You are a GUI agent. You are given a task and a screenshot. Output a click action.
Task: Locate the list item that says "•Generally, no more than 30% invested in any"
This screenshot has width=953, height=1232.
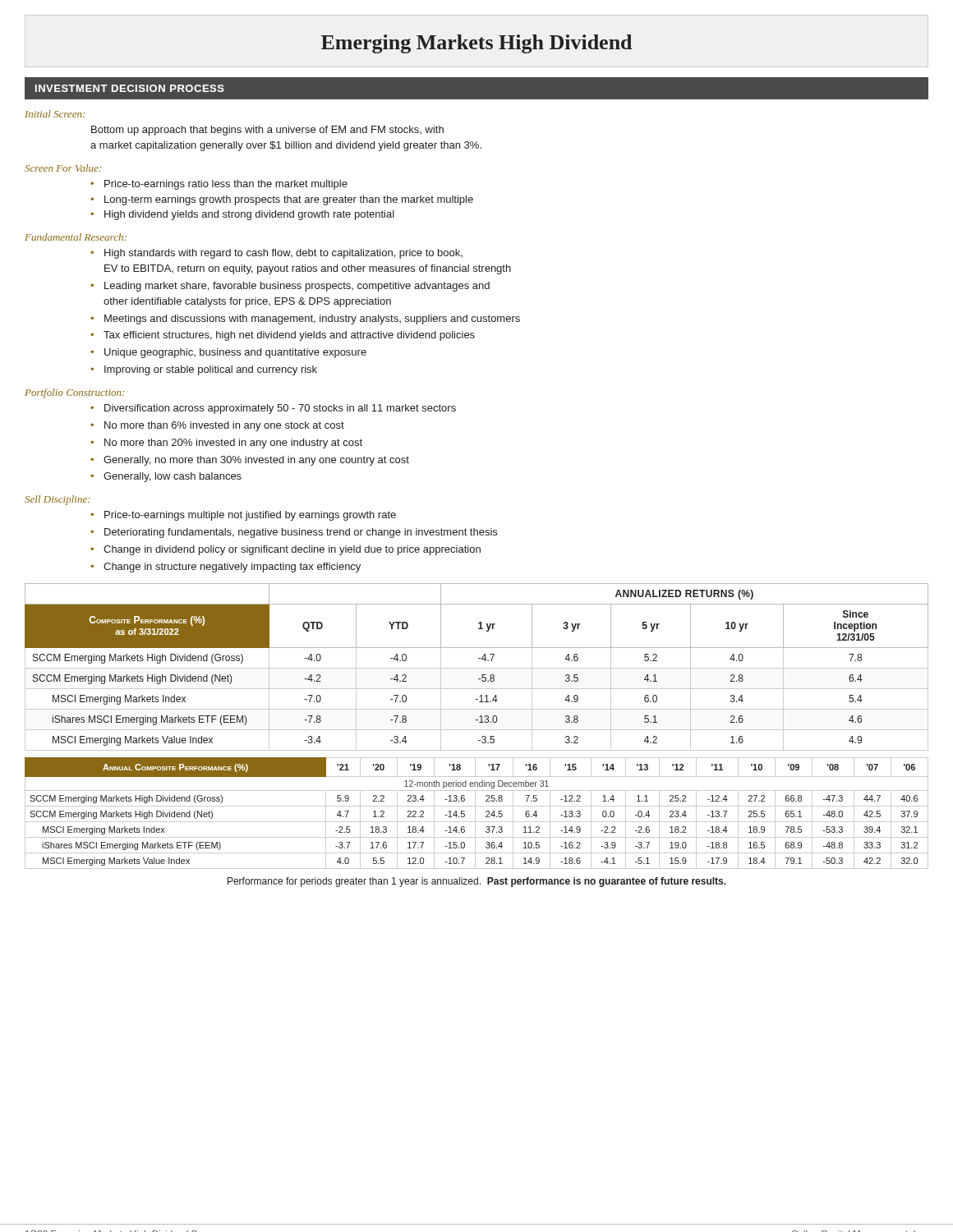250,460
